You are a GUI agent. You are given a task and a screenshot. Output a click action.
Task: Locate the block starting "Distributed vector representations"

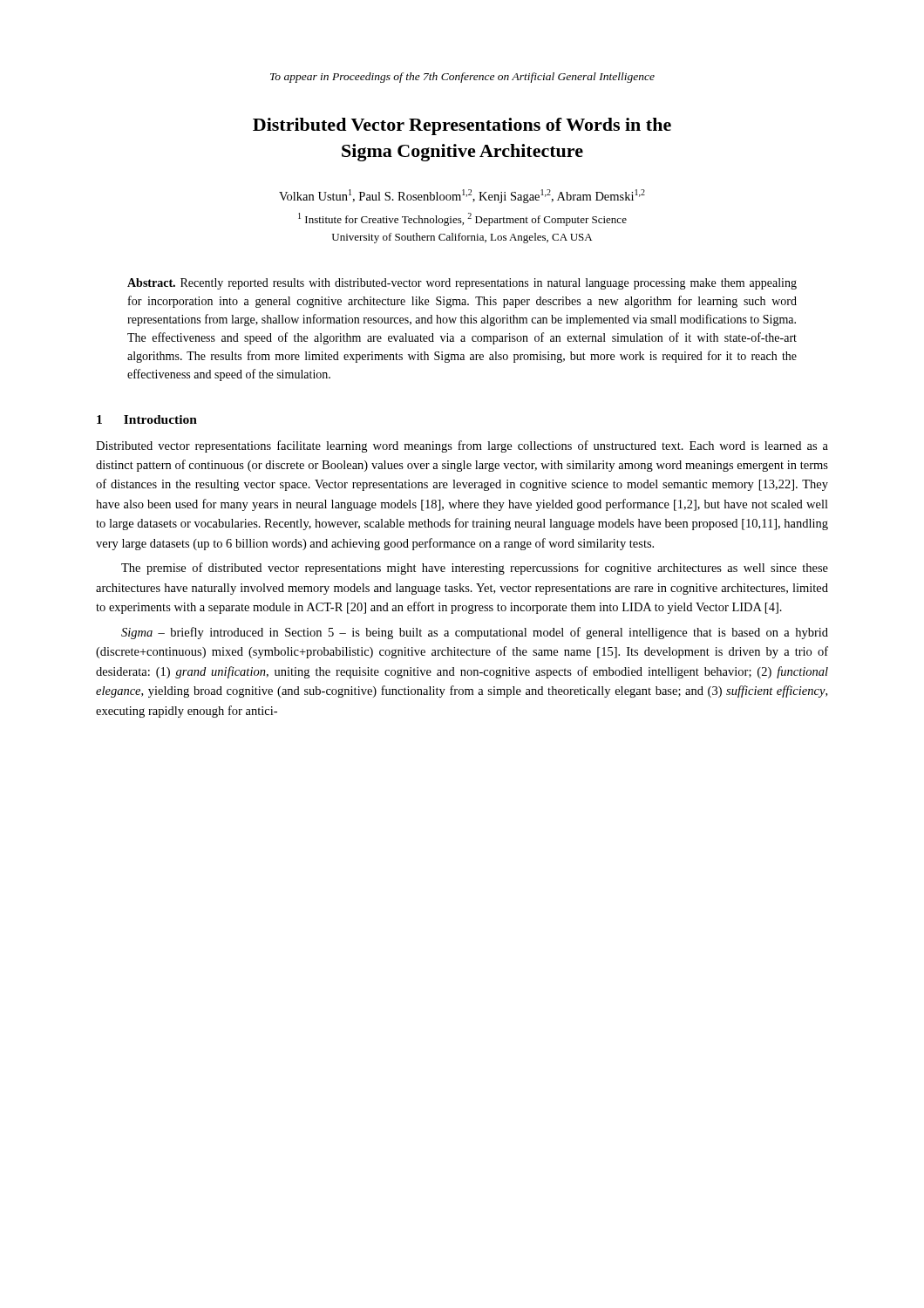[462, 578]
